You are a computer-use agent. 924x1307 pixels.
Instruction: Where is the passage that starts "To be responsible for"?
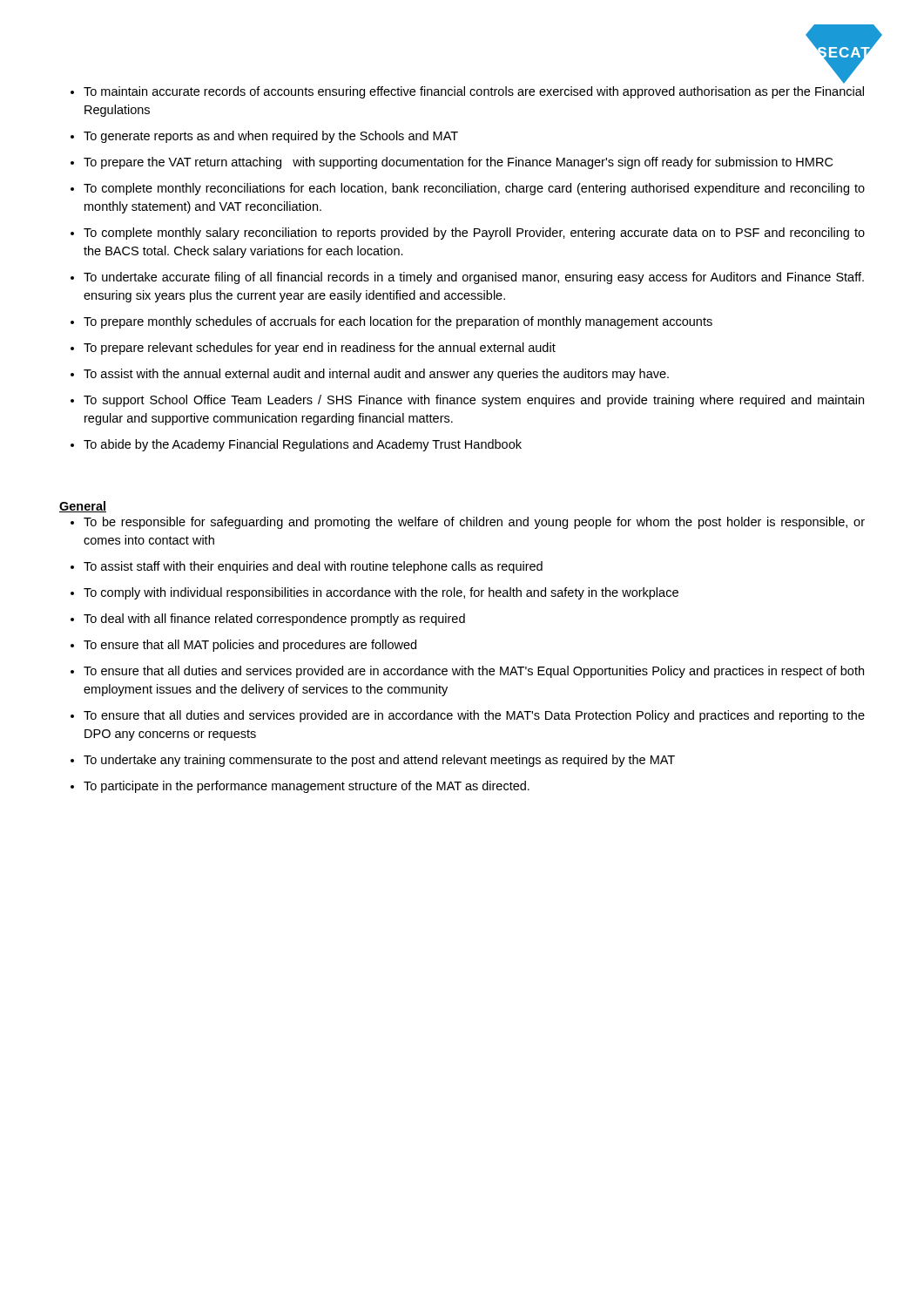[x=474, y=531]
